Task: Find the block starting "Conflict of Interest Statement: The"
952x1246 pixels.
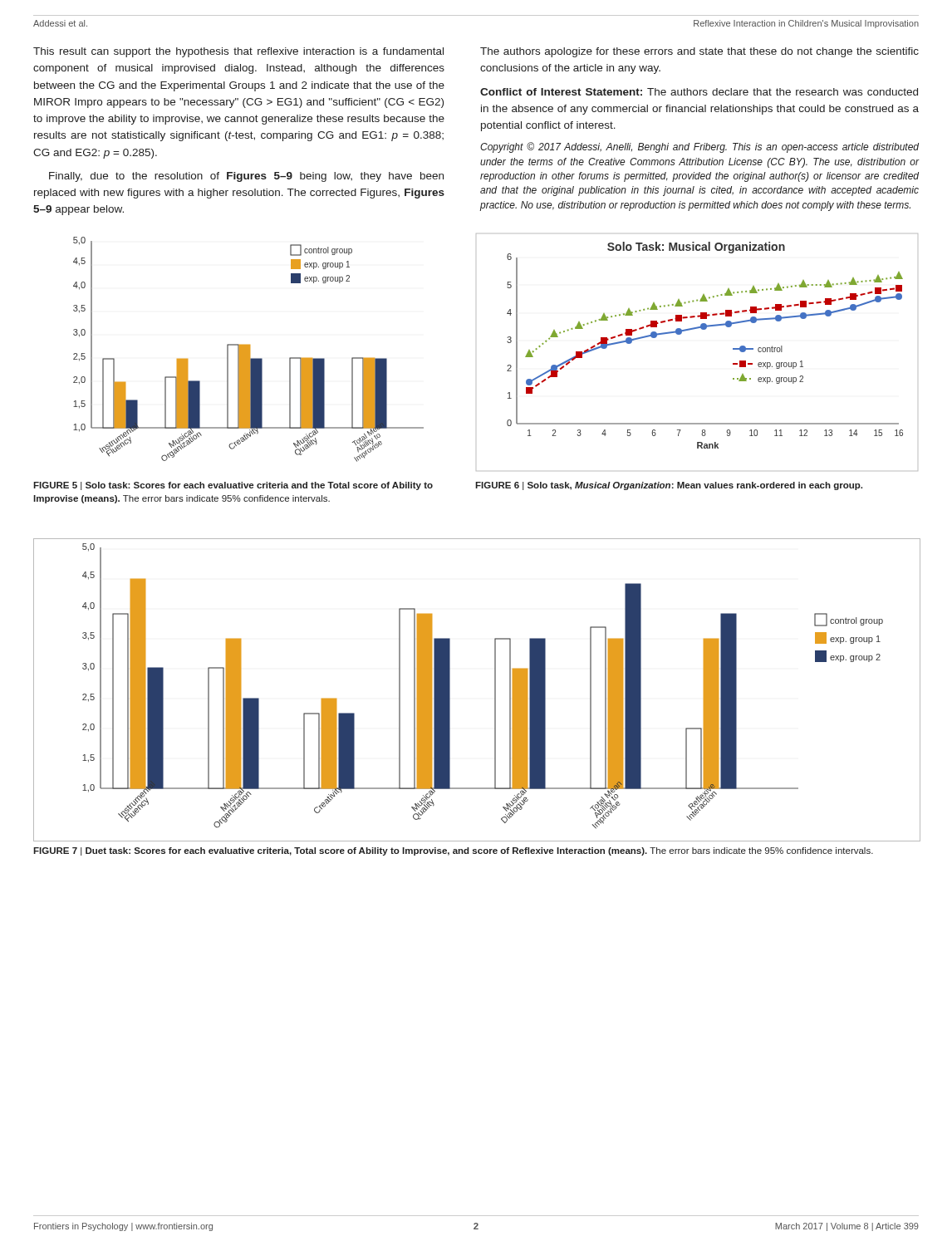Action: 699,109
